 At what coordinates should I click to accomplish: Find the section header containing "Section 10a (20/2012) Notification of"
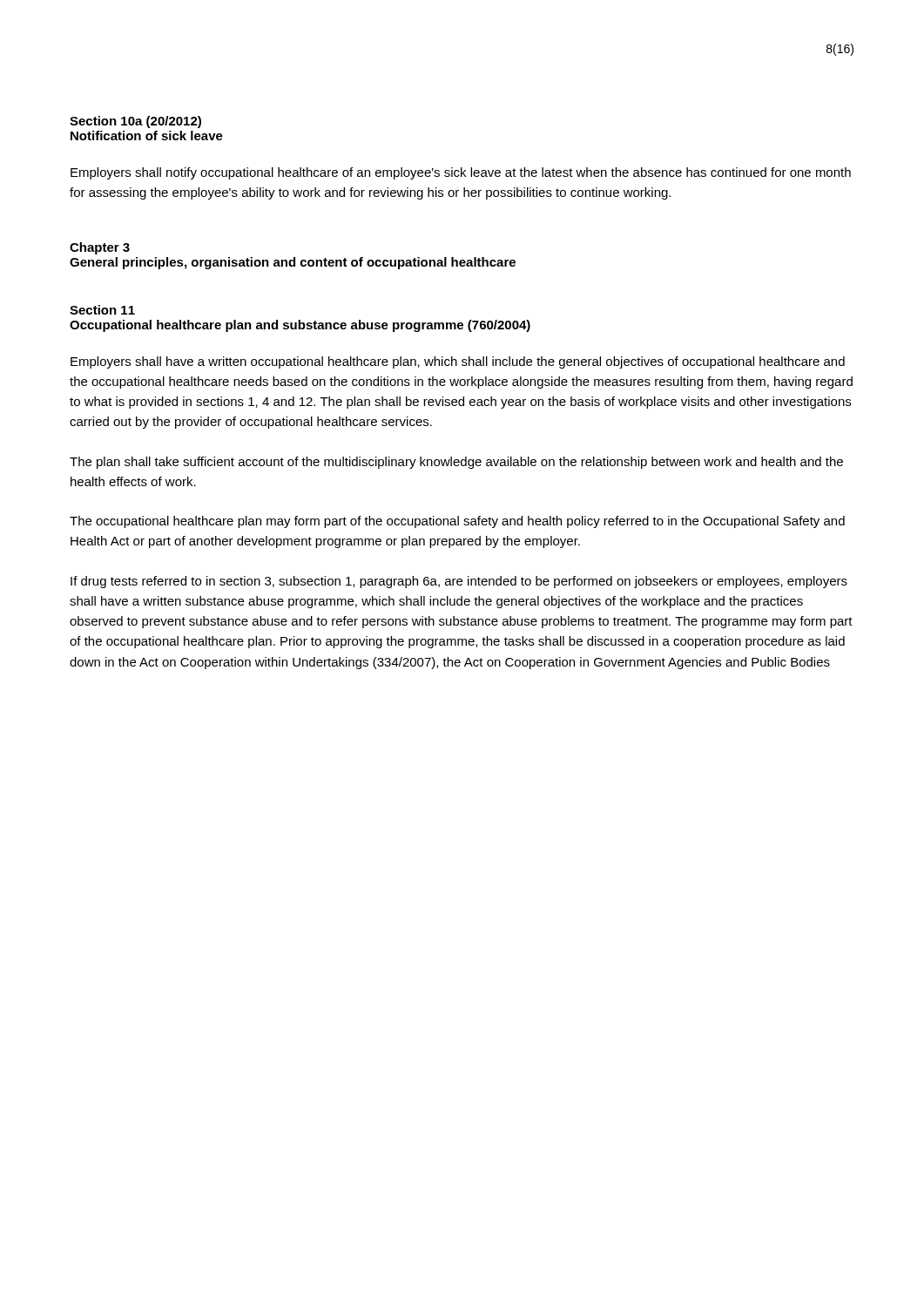click(135, 122)
